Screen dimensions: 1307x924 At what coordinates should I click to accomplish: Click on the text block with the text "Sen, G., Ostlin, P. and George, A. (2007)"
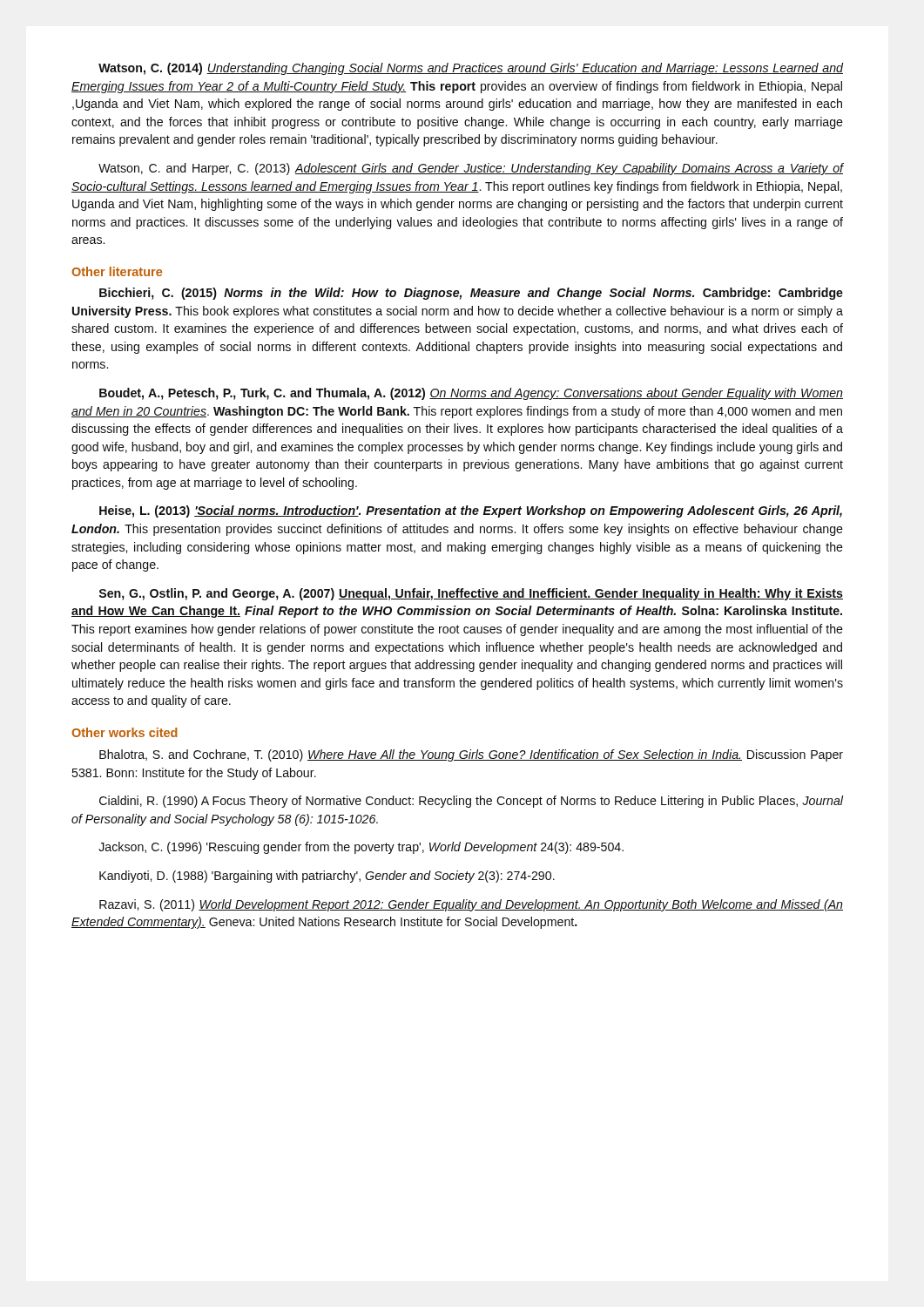click(x=457, y=647)
